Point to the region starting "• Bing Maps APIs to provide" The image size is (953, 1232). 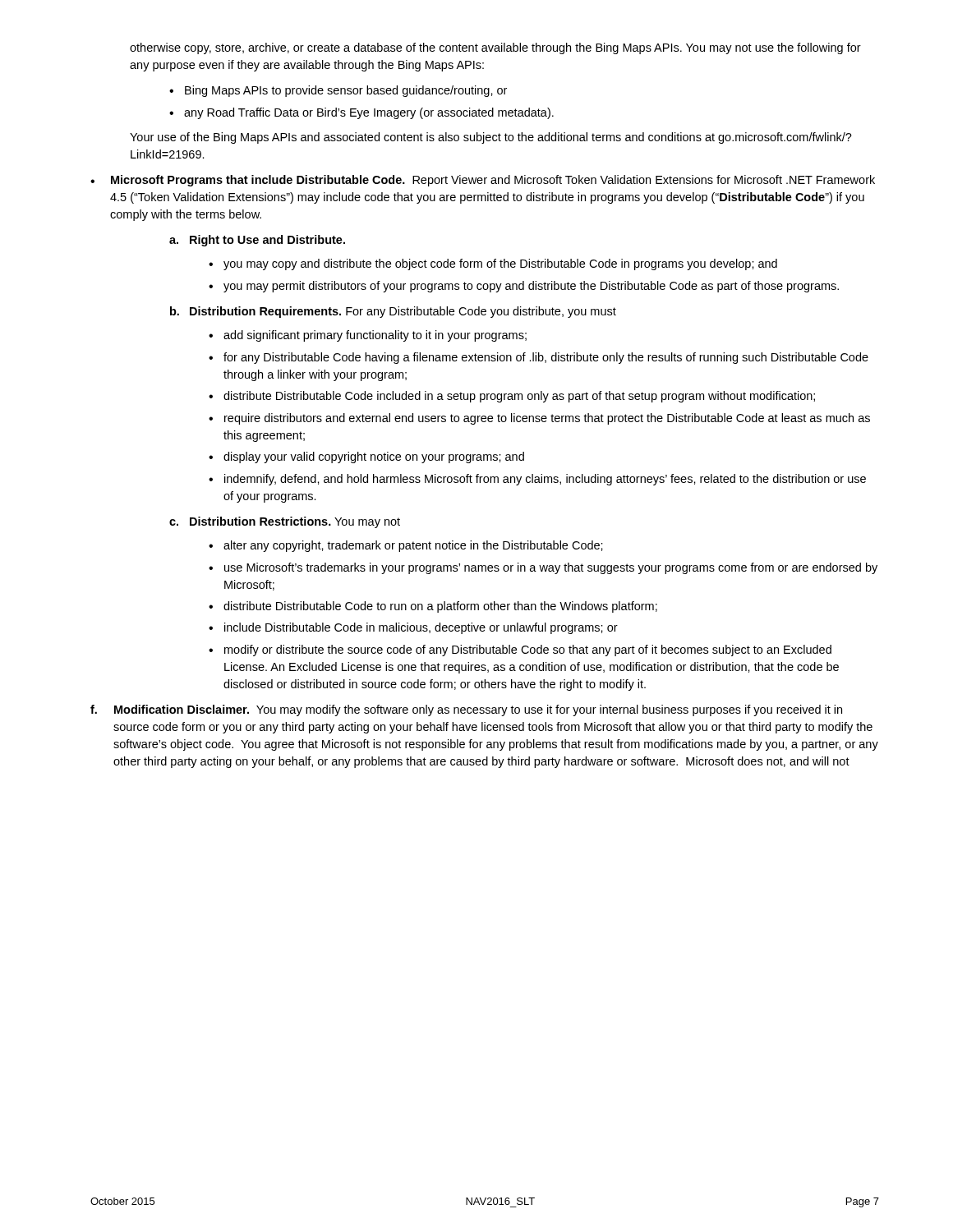338,91
